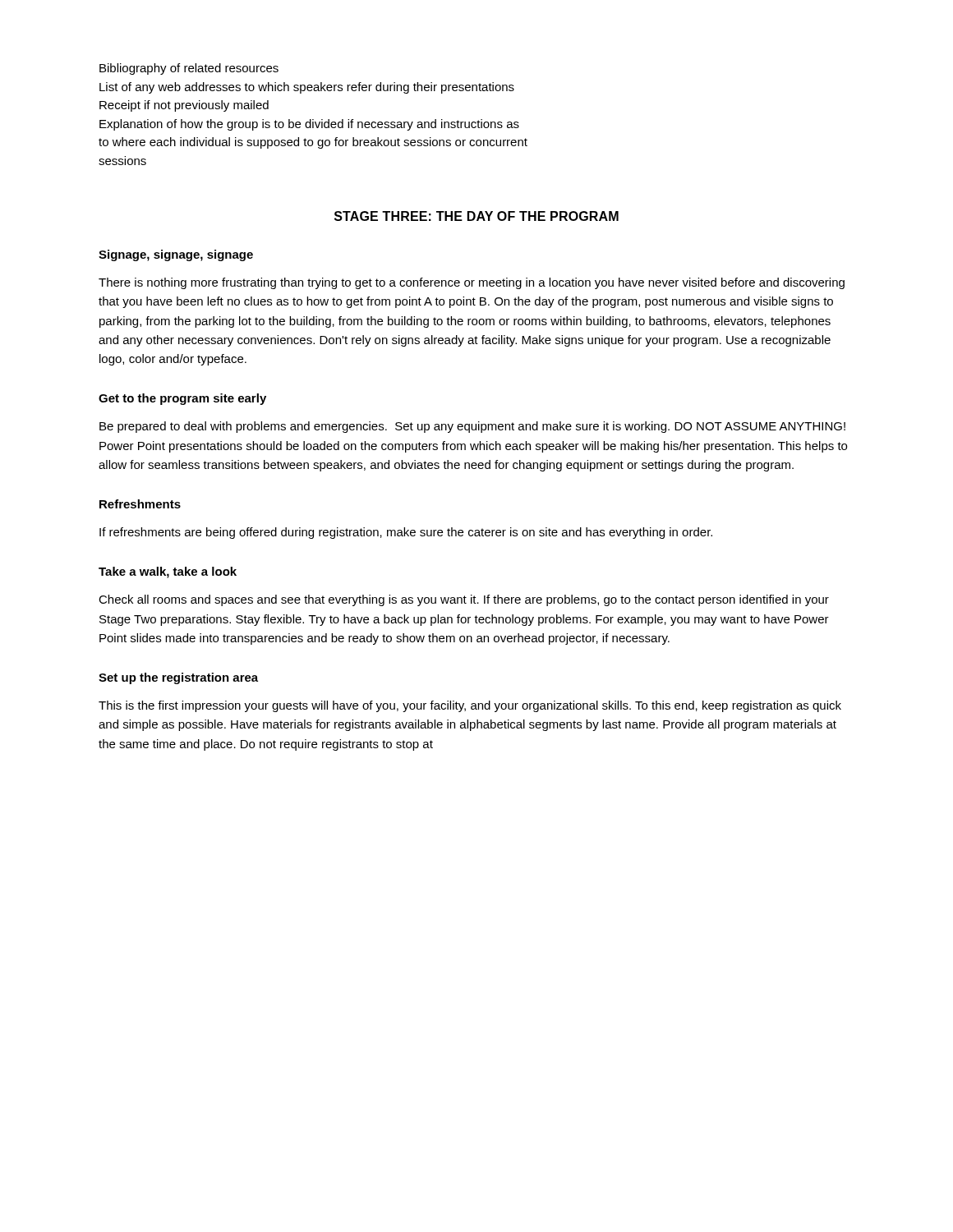Point to the block starting "If refreshments are being"
This screenshot has height=1232, width=953.
(x=406, y=532)
